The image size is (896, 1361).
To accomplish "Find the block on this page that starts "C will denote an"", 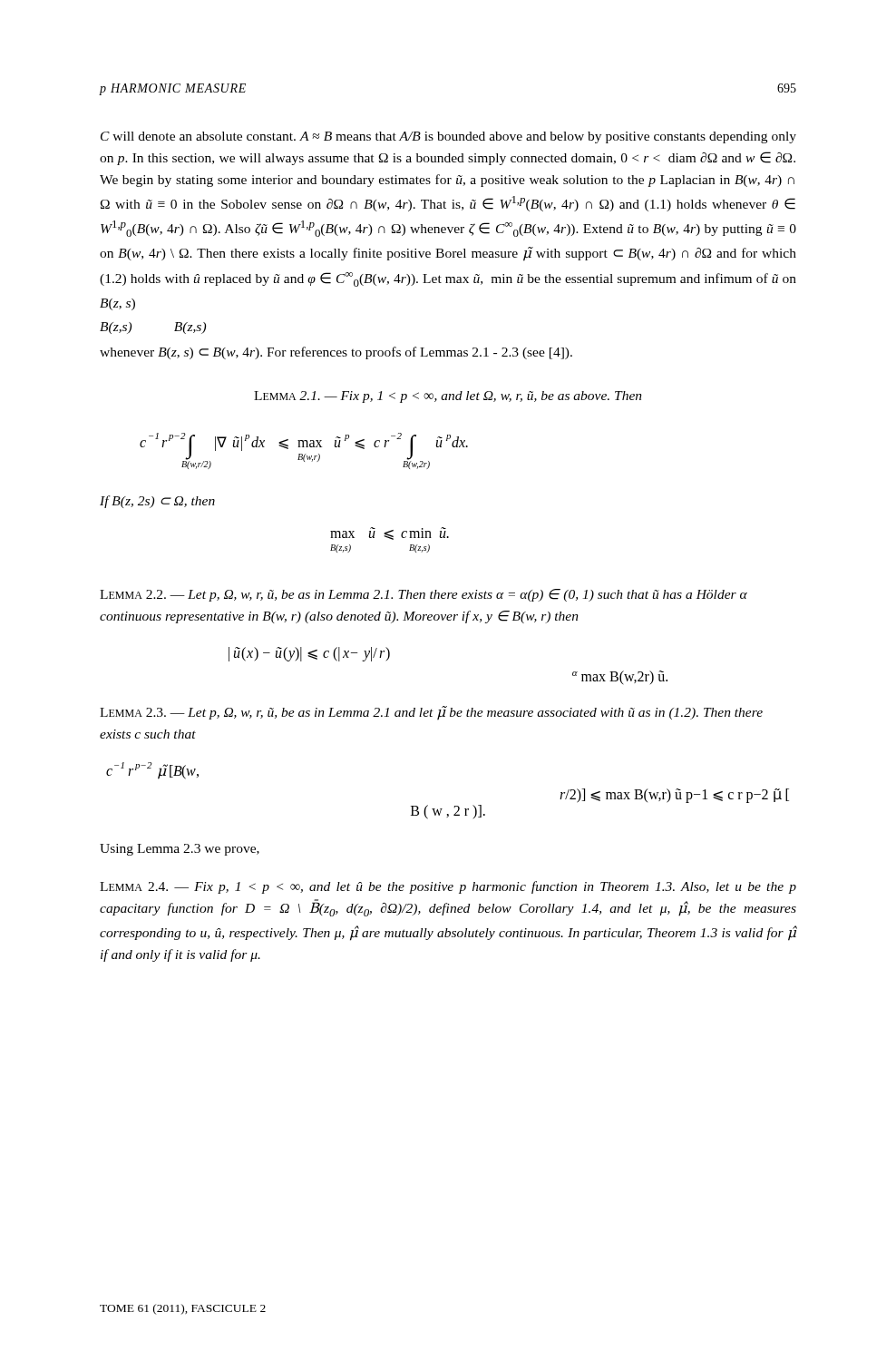I will tap(448, 244).
